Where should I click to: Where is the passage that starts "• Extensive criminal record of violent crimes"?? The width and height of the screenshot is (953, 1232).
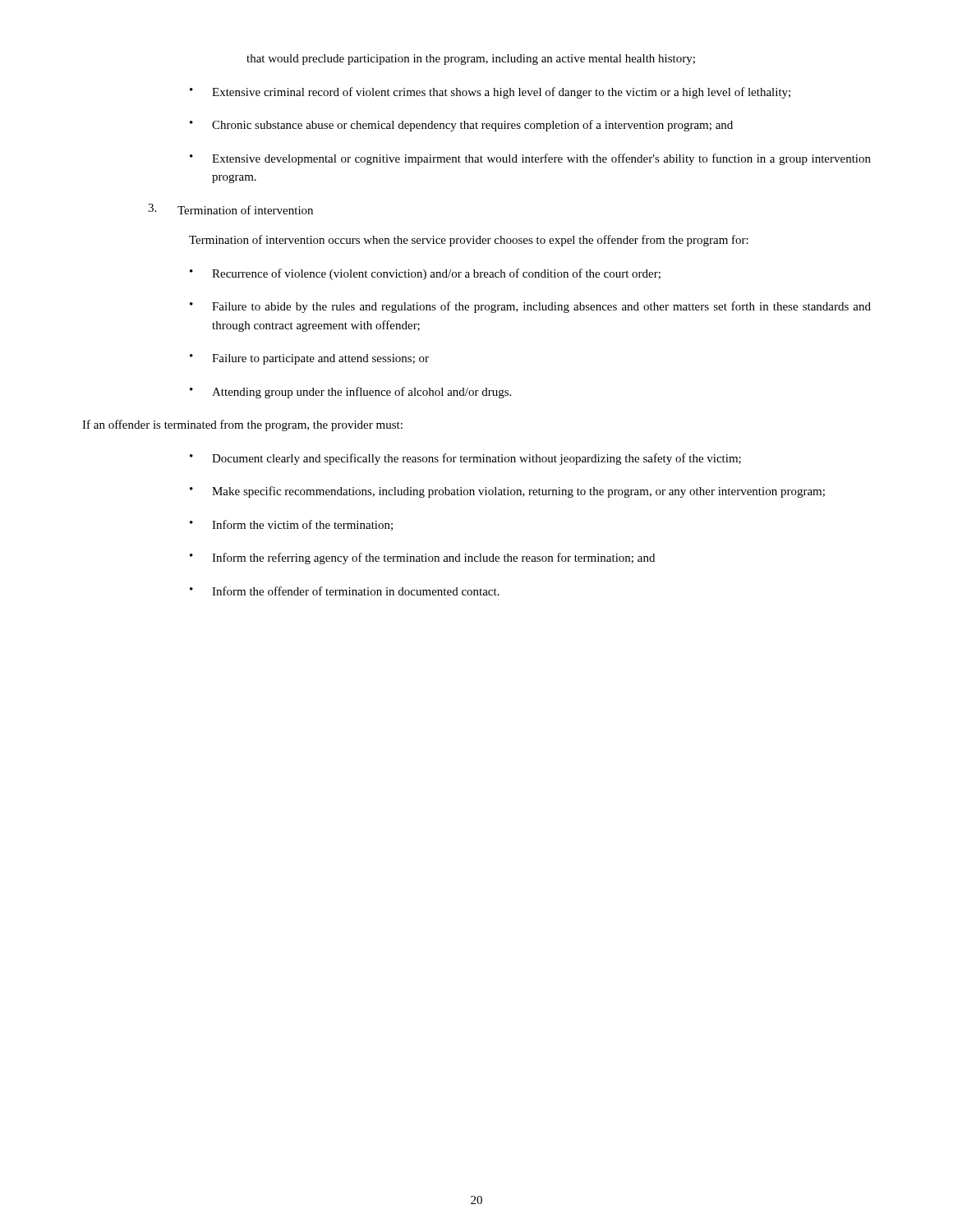tap(530, 92)
